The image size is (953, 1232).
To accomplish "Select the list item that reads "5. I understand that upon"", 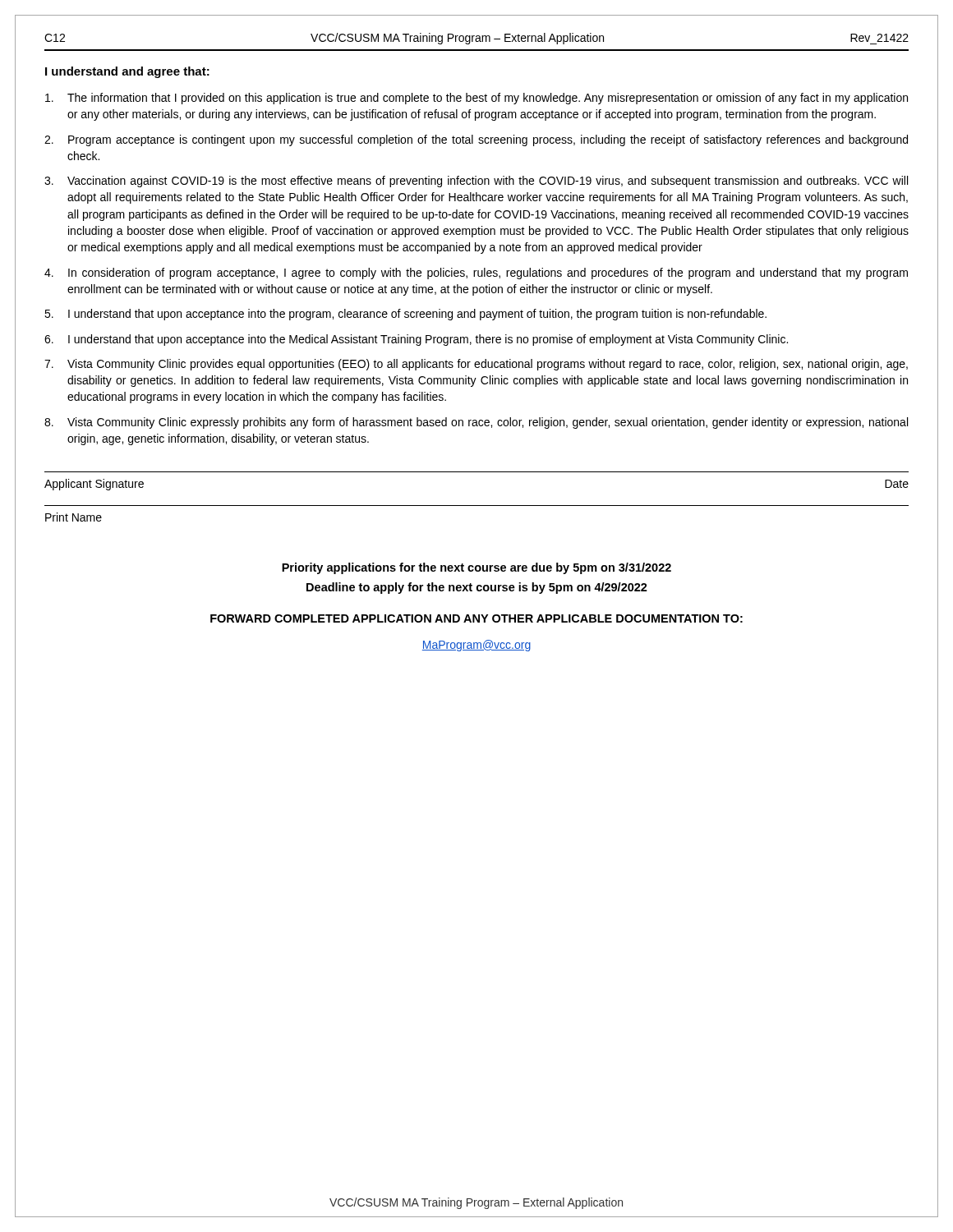I will (x=476, y=314).
